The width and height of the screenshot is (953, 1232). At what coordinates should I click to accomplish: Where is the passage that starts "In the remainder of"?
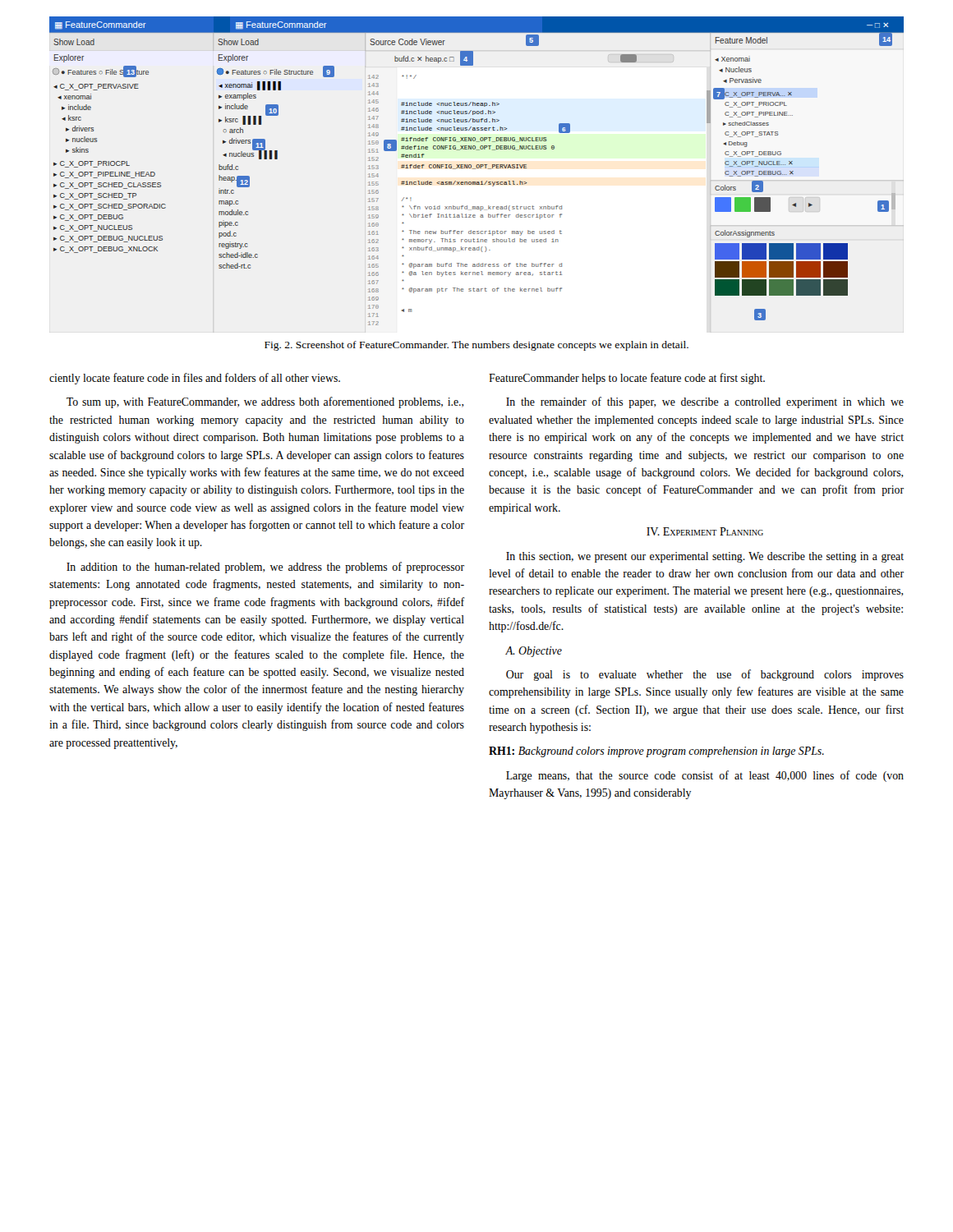coord(696,455)
